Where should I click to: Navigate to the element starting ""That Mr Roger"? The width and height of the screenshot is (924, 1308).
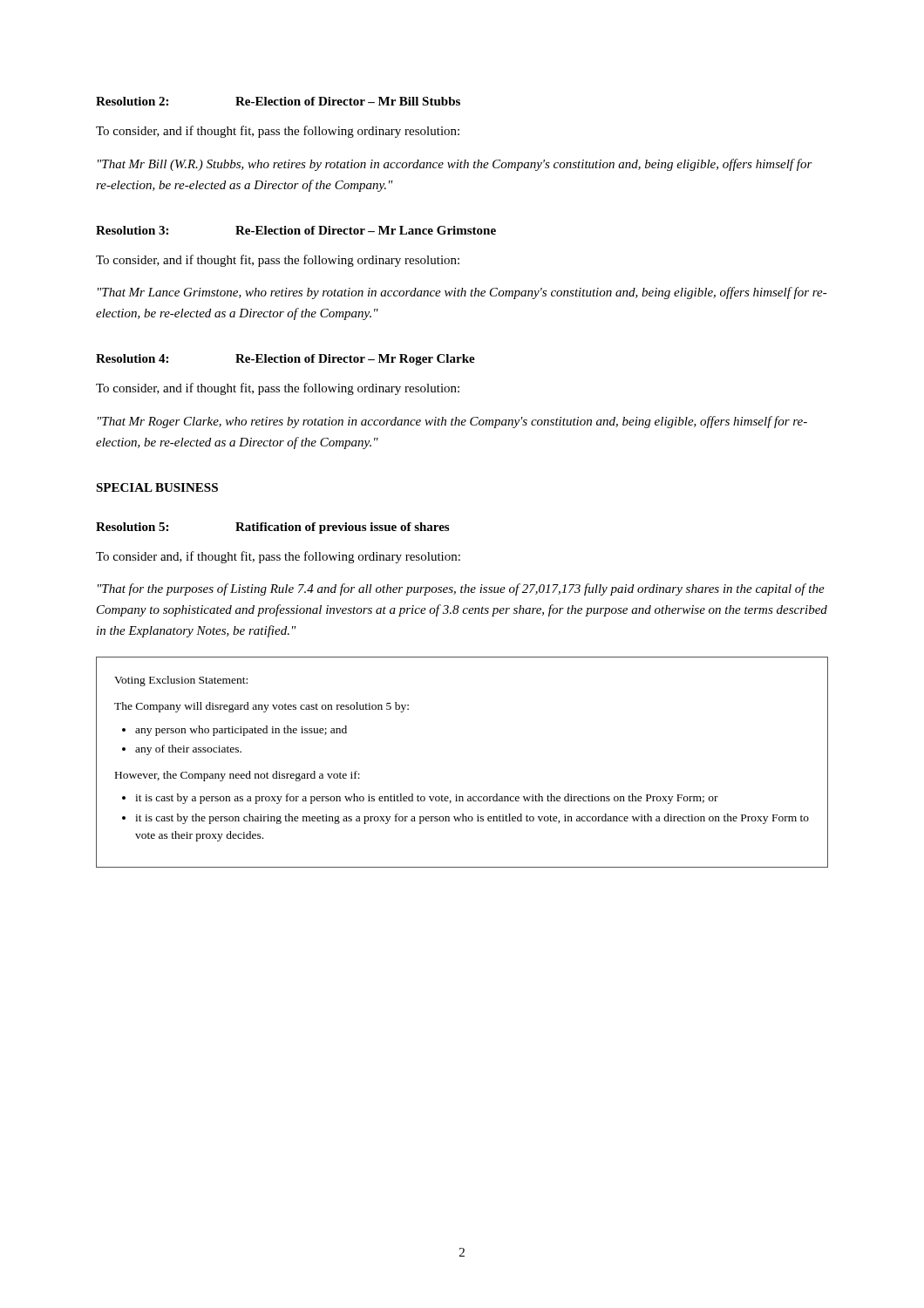click(452, 431)
